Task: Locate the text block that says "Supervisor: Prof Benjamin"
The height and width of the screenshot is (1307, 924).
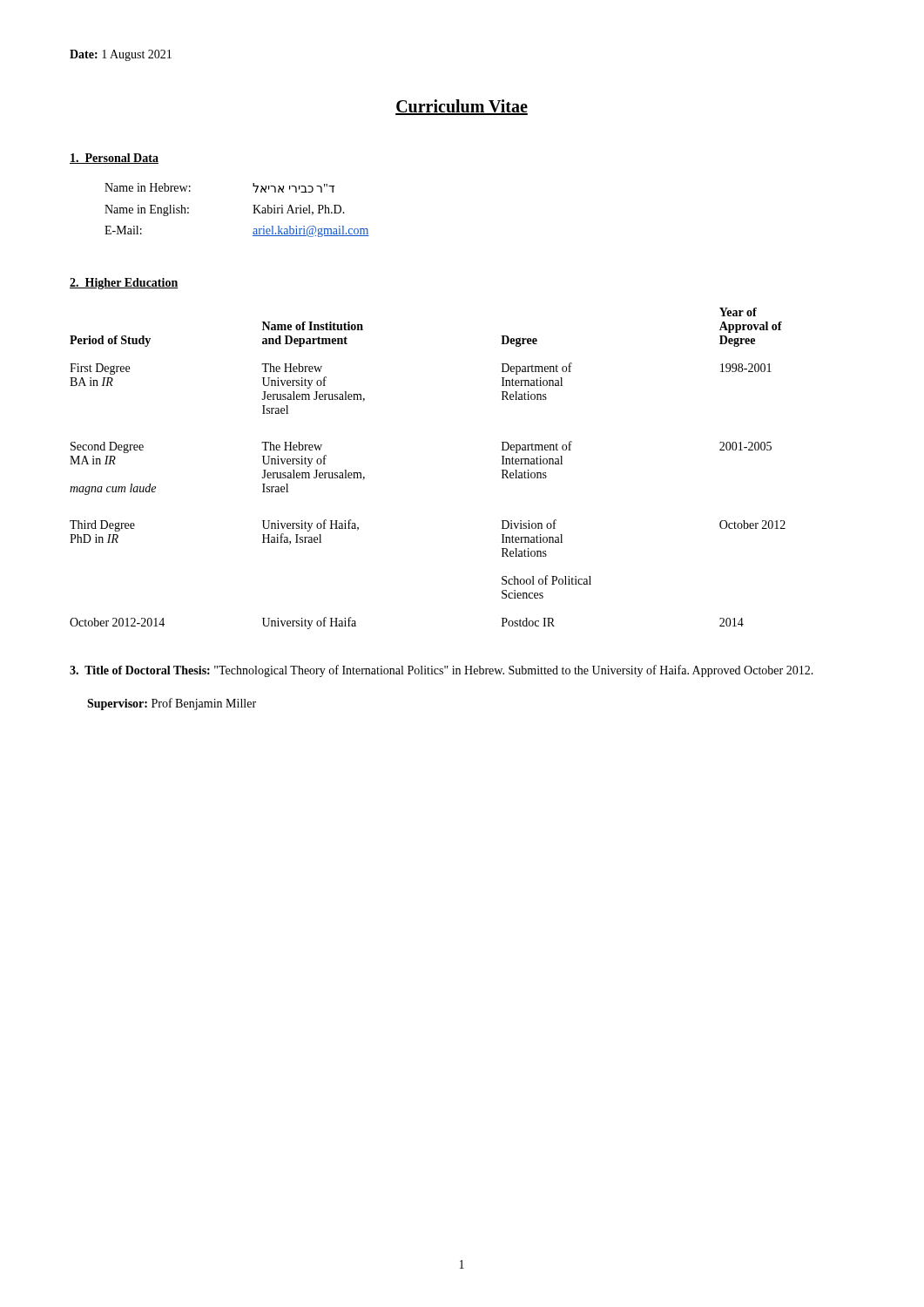Action: pos(172,704)
